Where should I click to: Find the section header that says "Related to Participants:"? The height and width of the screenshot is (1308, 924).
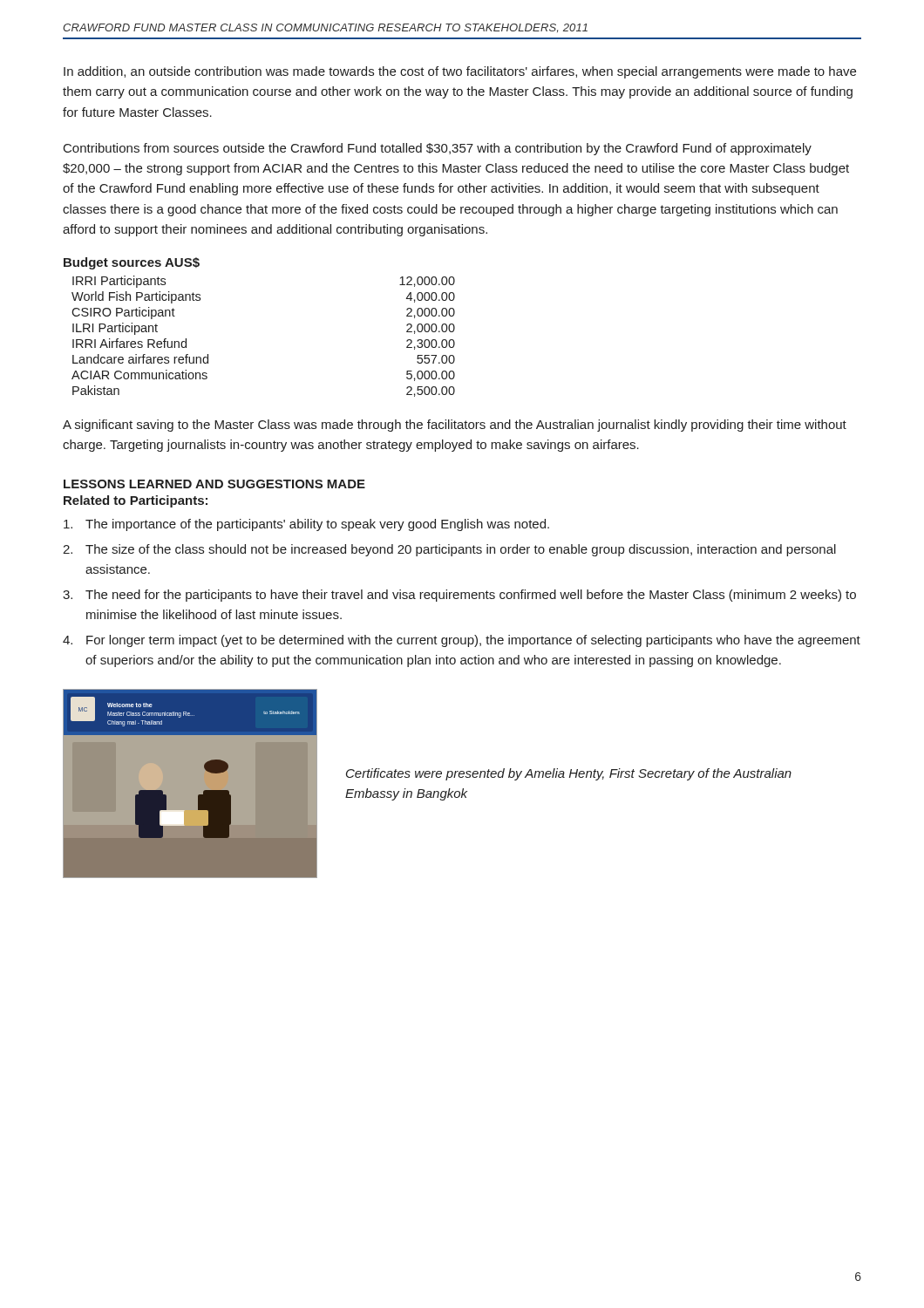tap(136, 500)
